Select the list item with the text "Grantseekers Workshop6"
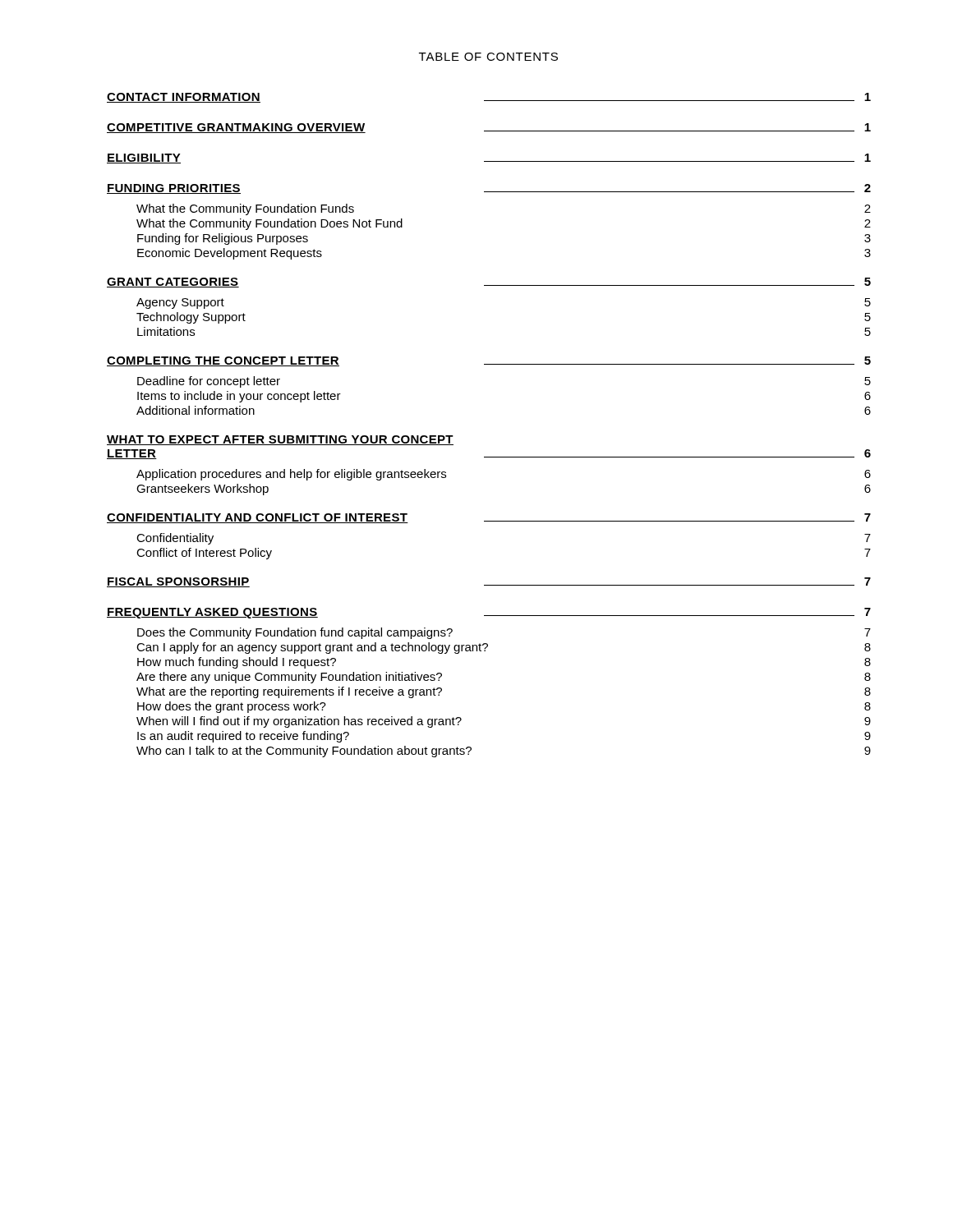 (x=206, y=489)
